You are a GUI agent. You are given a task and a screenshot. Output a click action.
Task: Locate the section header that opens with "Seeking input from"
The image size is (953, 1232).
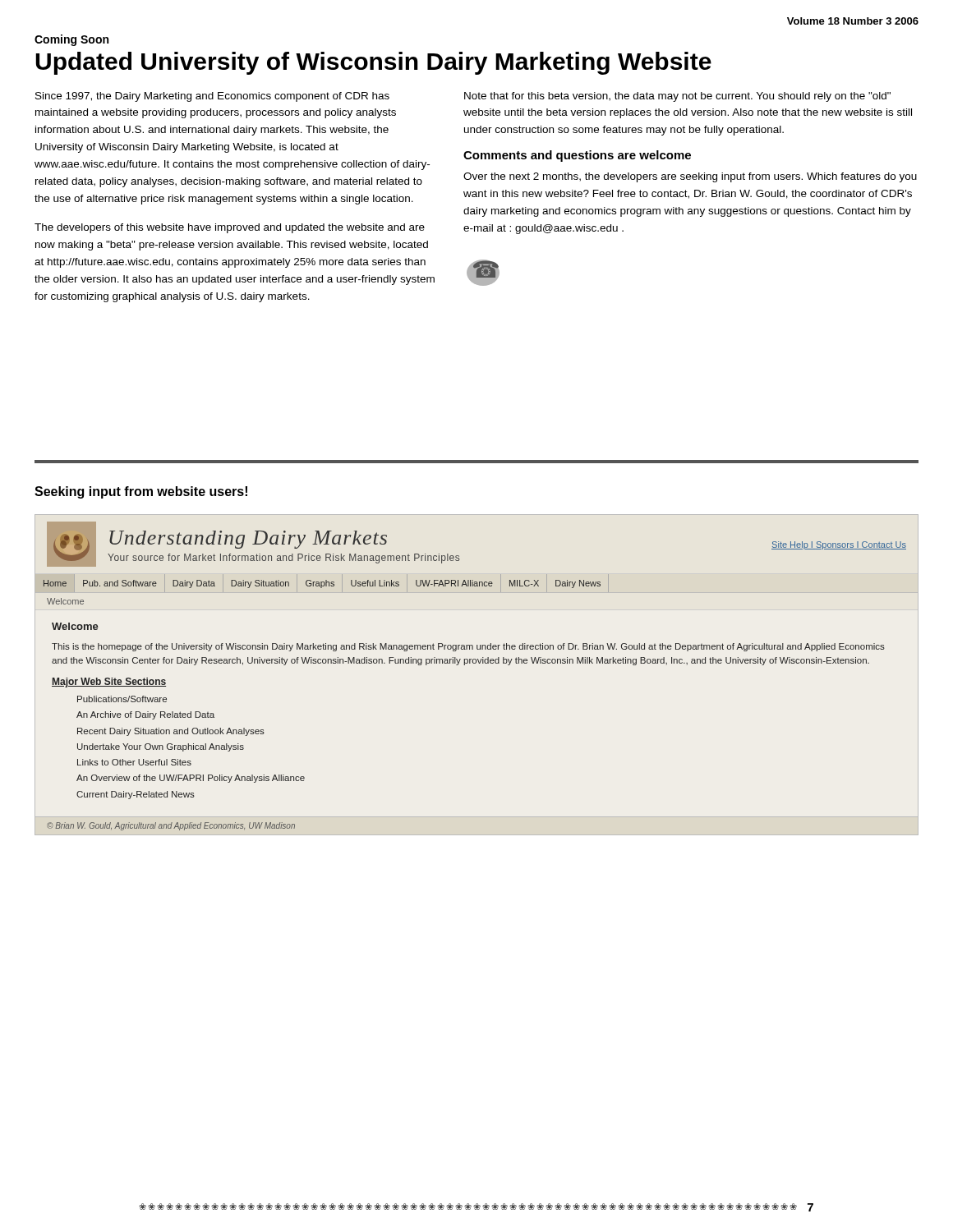click(142, 492)
